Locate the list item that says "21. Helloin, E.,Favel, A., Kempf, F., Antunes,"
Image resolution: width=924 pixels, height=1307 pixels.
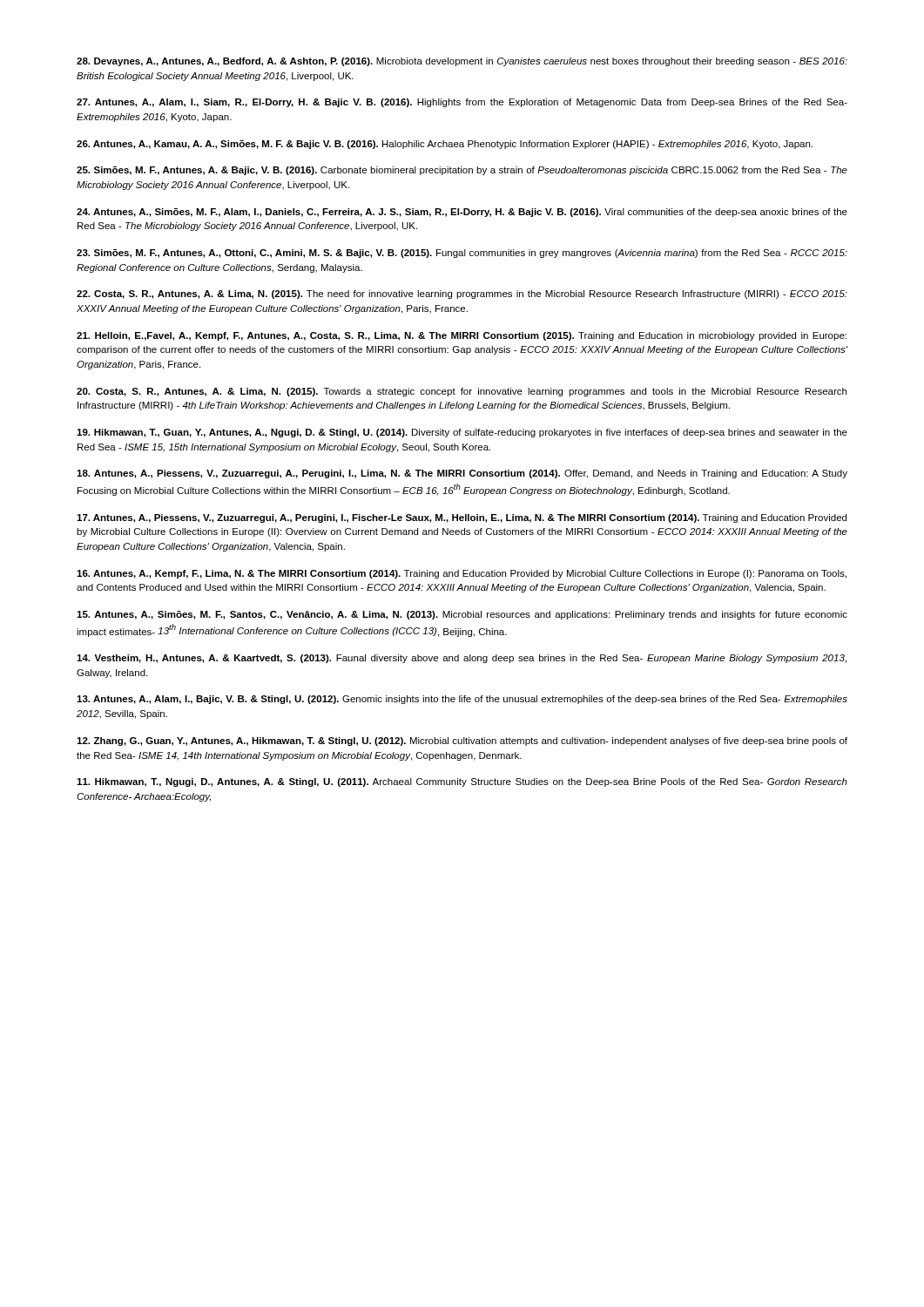[462, 350]
